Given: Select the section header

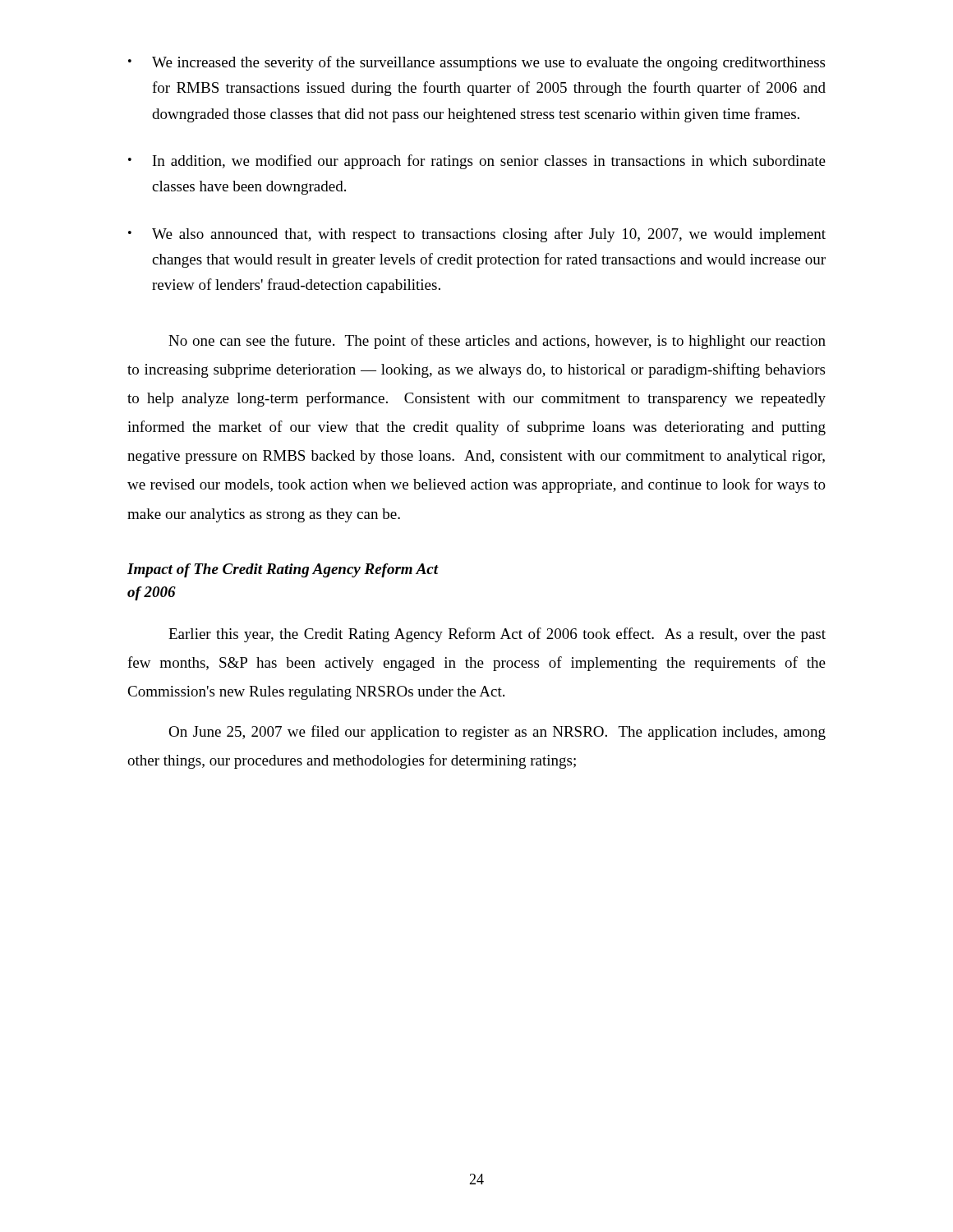Looking at the screenshot, I should [283, 580].
